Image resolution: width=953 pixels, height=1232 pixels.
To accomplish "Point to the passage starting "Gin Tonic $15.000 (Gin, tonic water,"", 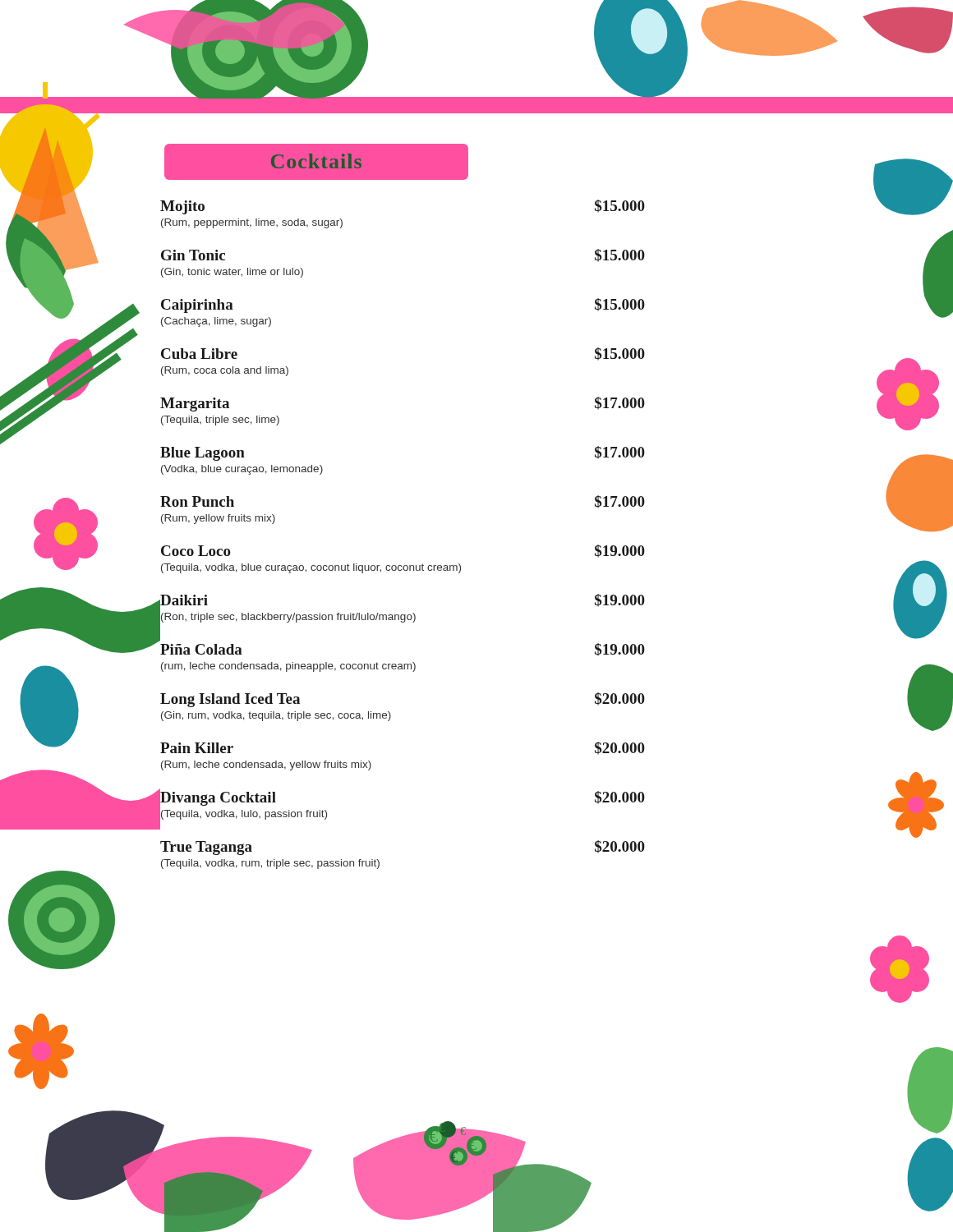I will coord(198,256).
